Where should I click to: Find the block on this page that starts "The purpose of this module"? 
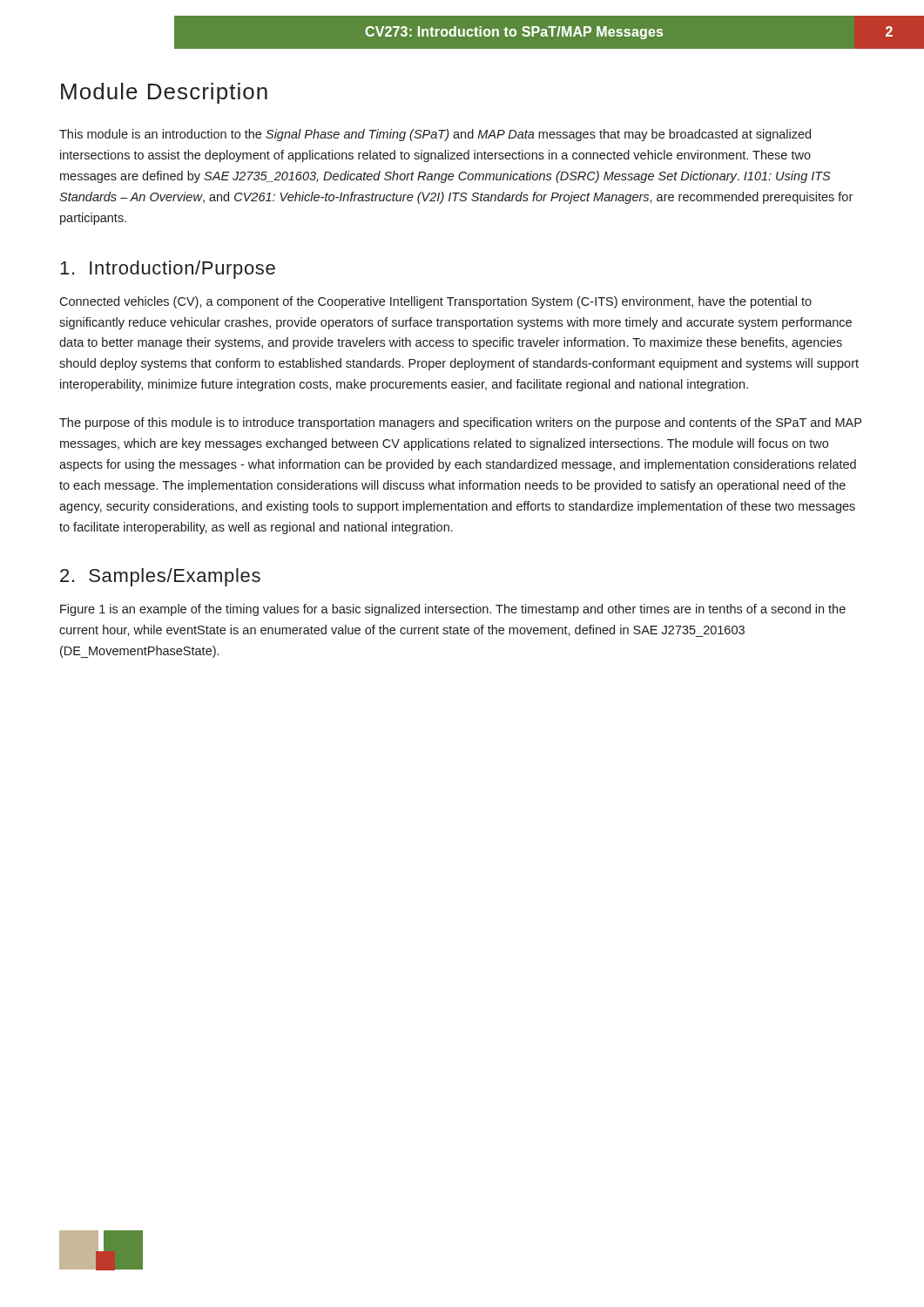[461, 475]
